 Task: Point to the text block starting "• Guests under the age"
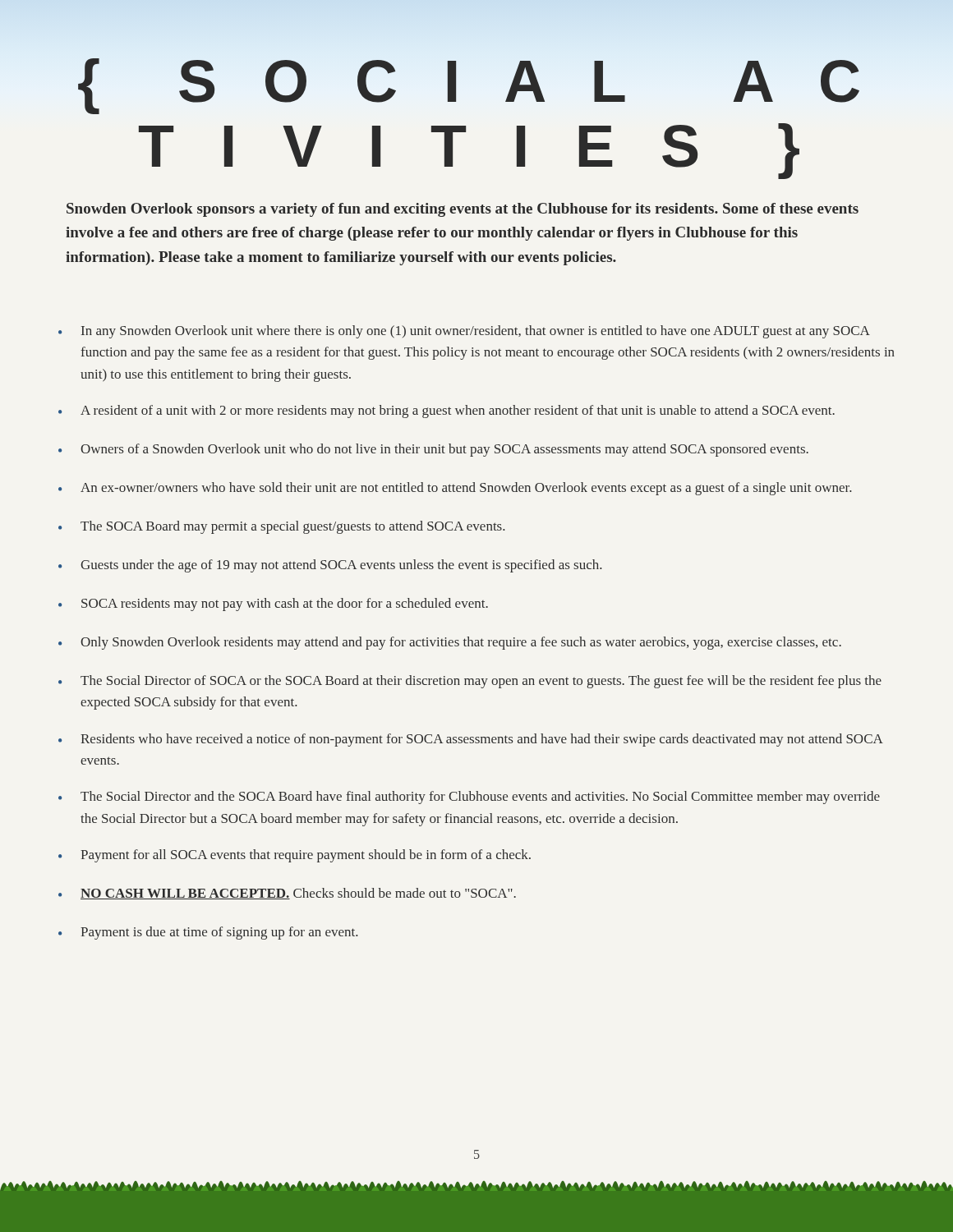pyautogui.click(x=476, y=566)
